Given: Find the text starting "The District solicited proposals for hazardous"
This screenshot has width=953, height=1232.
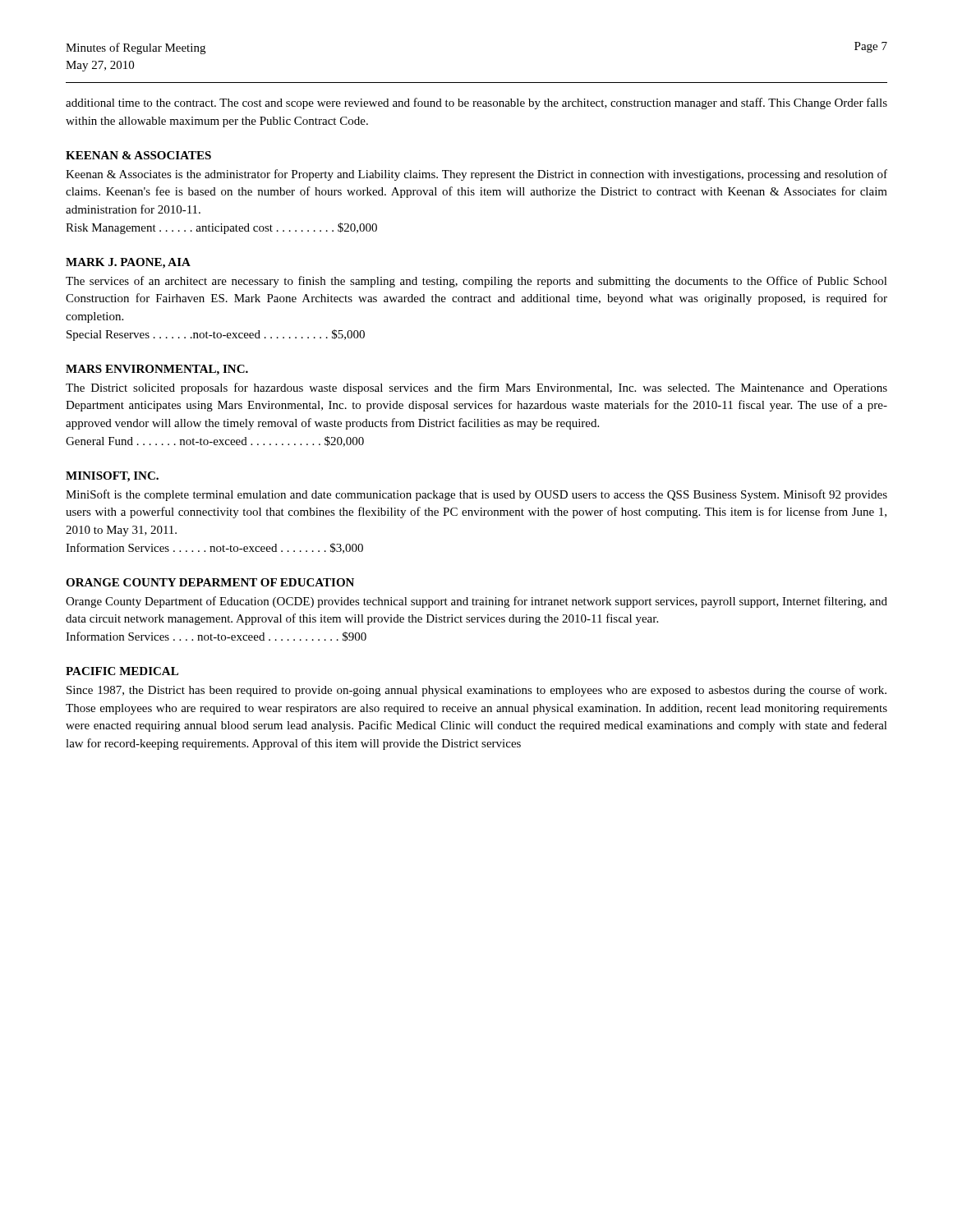Looking at the screenshot, I should (x=476, y=414).
